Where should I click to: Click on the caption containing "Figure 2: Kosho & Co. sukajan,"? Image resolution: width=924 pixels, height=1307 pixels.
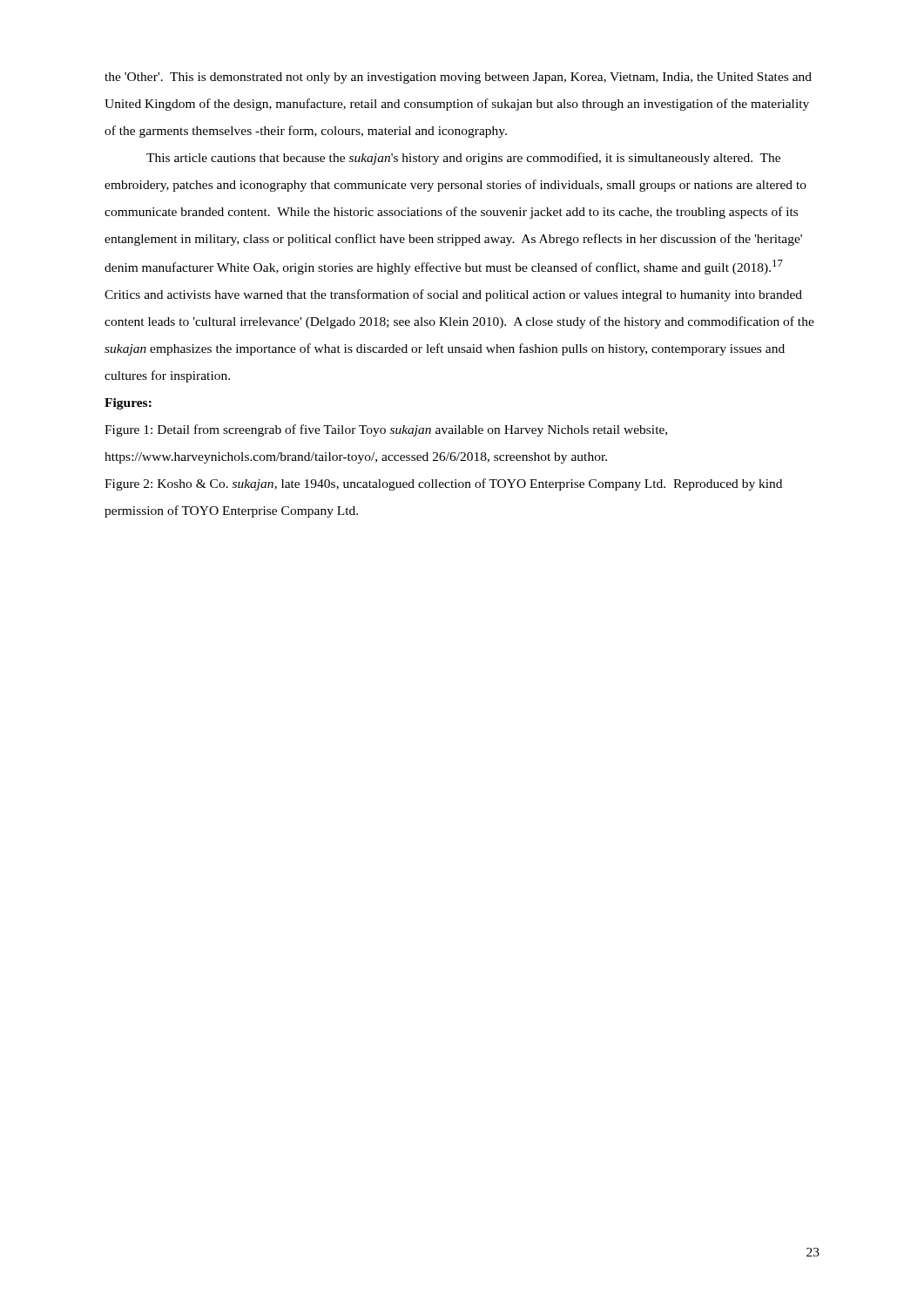click(x=444, y=497)
